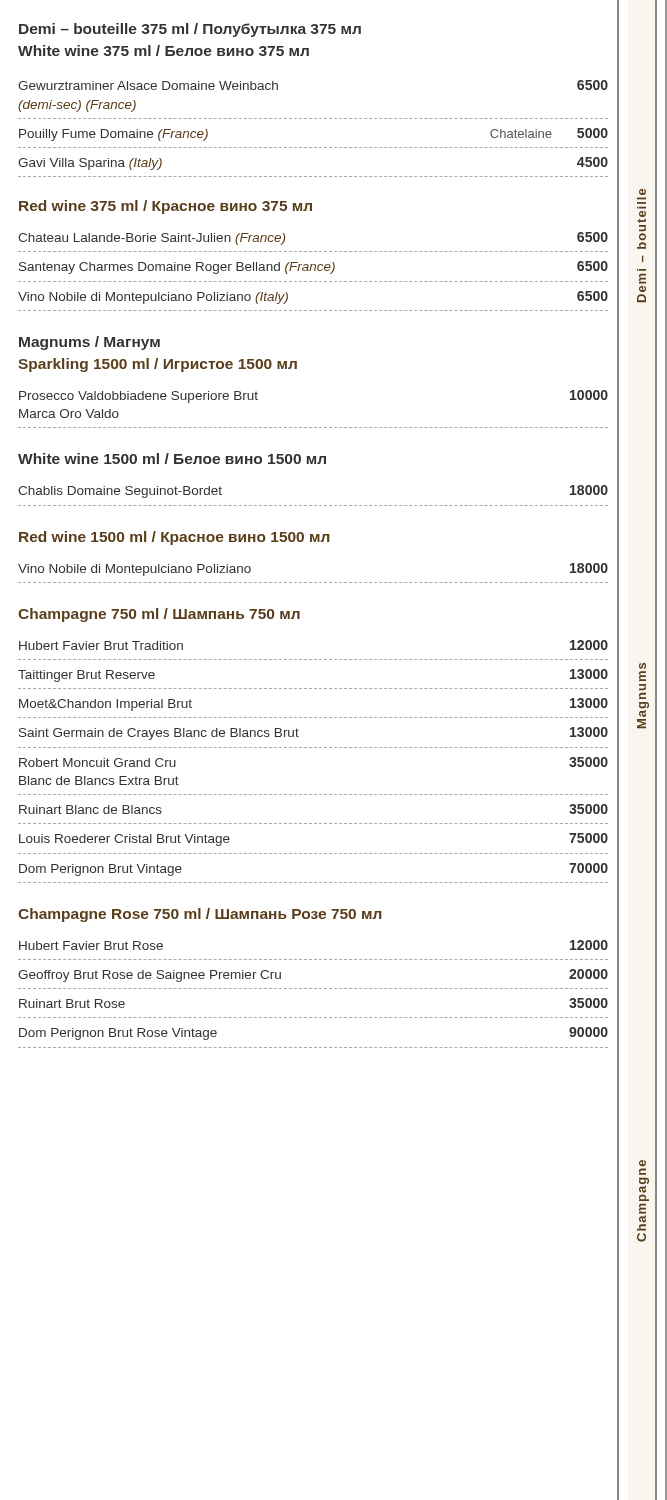Click on the list item containing "Gavi Villa Sparina (Italy) 4500"
This screenshot has width=667, height=1500.
click(x=82, y=162)
